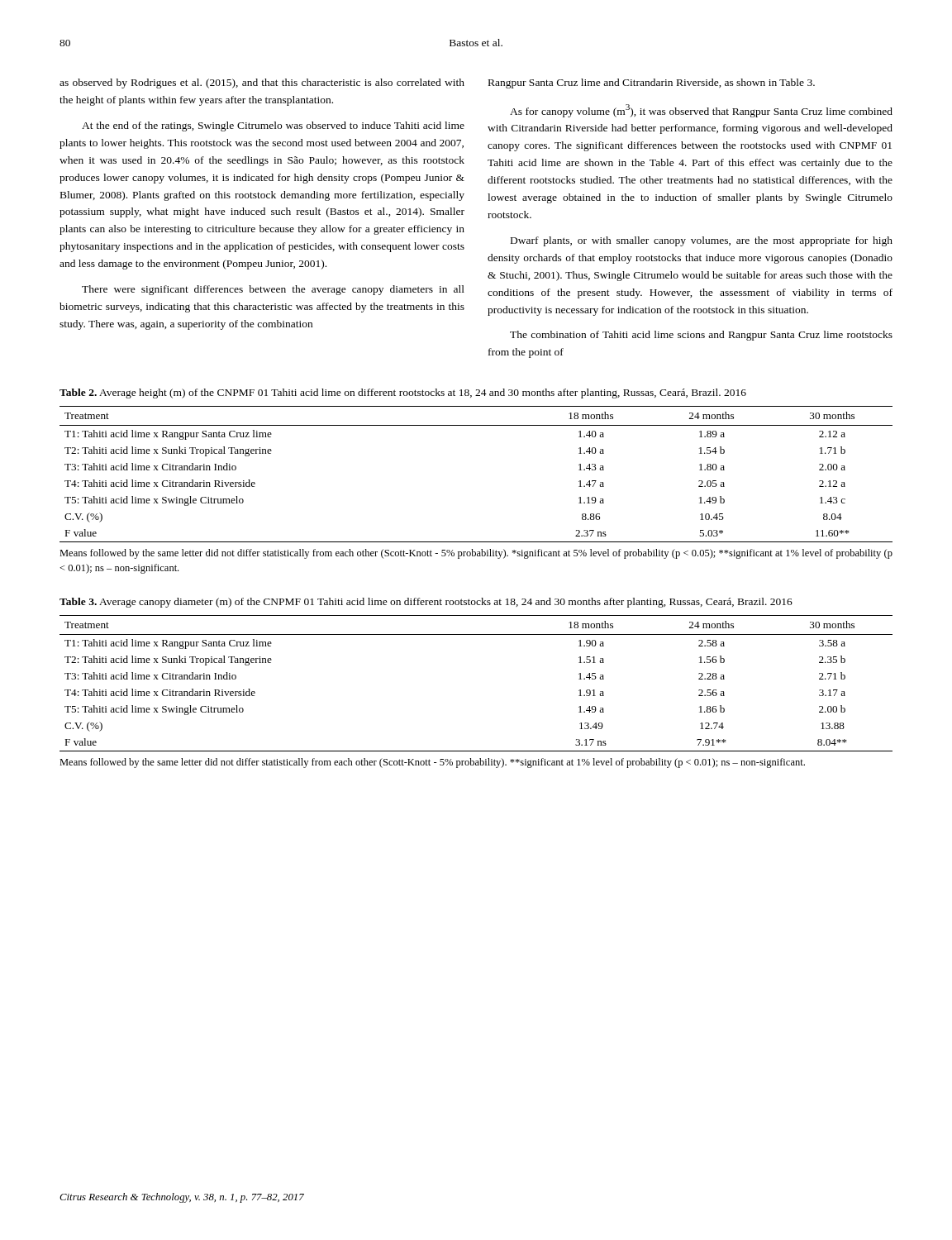Locate the region starting "Rangpur Santa Cruz lime and Citrandarin Riverside,"
Screen dimensions: 1240x952
[x=652, y=83]
